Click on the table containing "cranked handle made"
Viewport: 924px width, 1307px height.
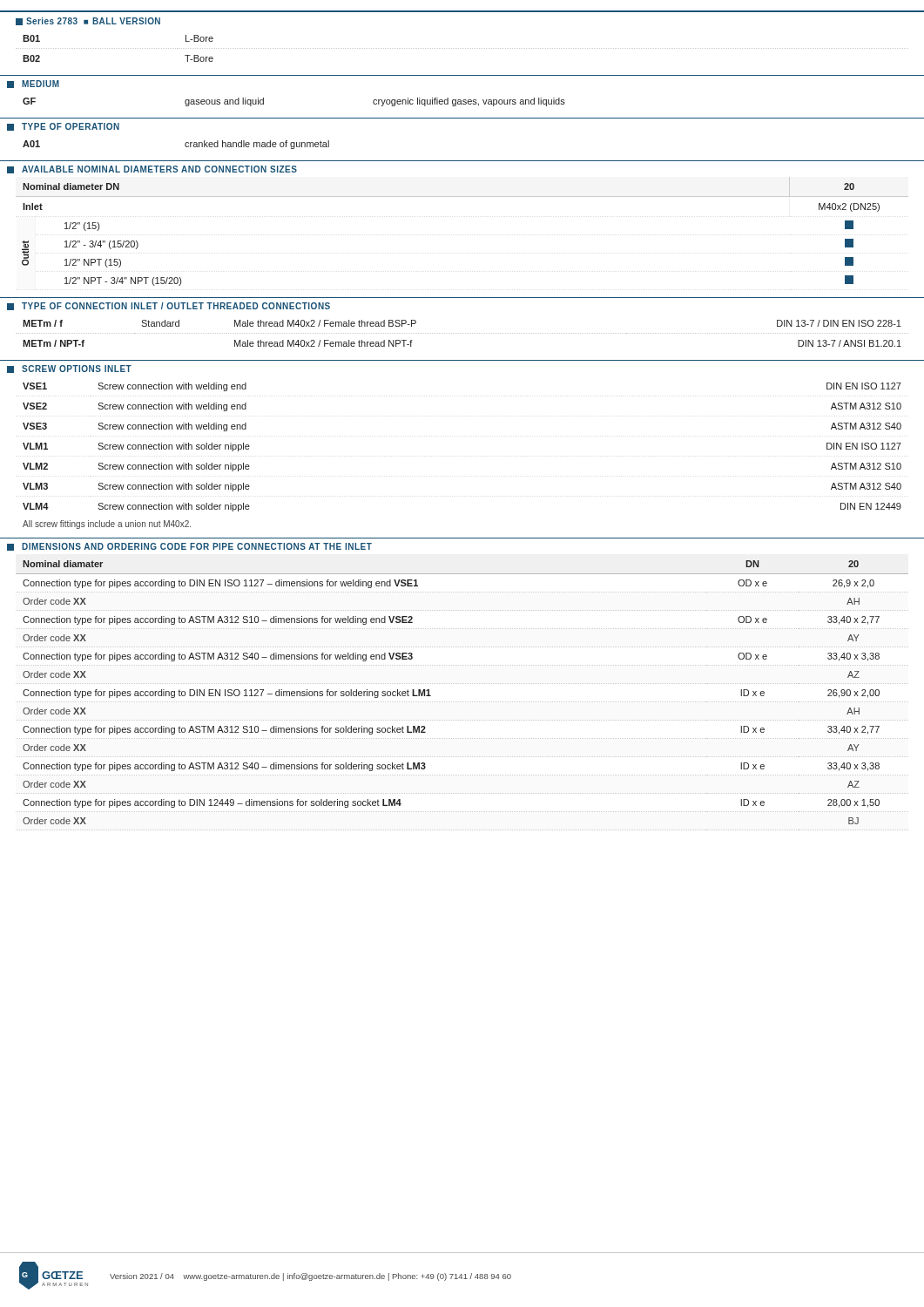coord(462,144)
